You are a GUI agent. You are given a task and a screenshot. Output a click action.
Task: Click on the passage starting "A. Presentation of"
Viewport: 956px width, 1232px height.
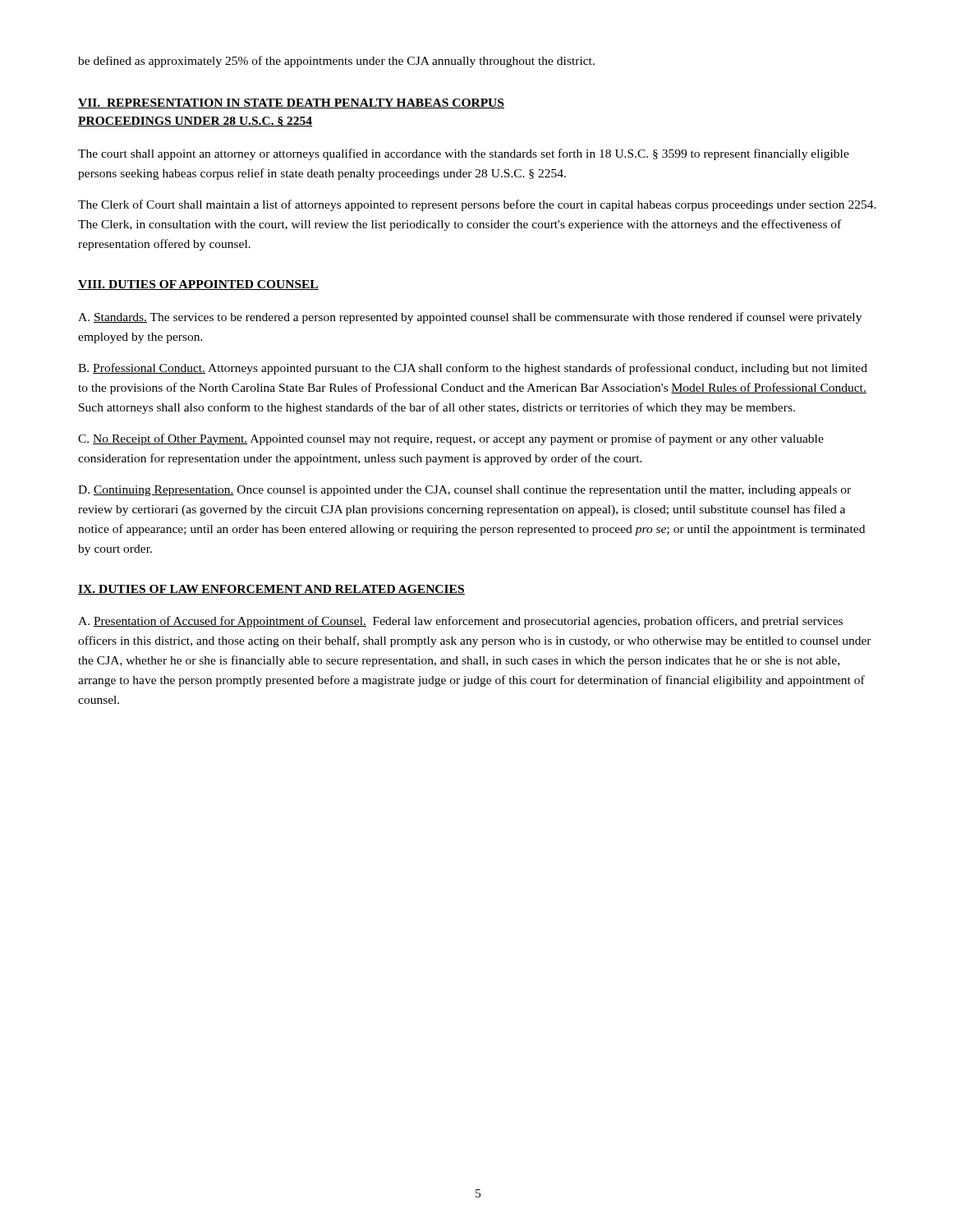(x=475, y=660)
